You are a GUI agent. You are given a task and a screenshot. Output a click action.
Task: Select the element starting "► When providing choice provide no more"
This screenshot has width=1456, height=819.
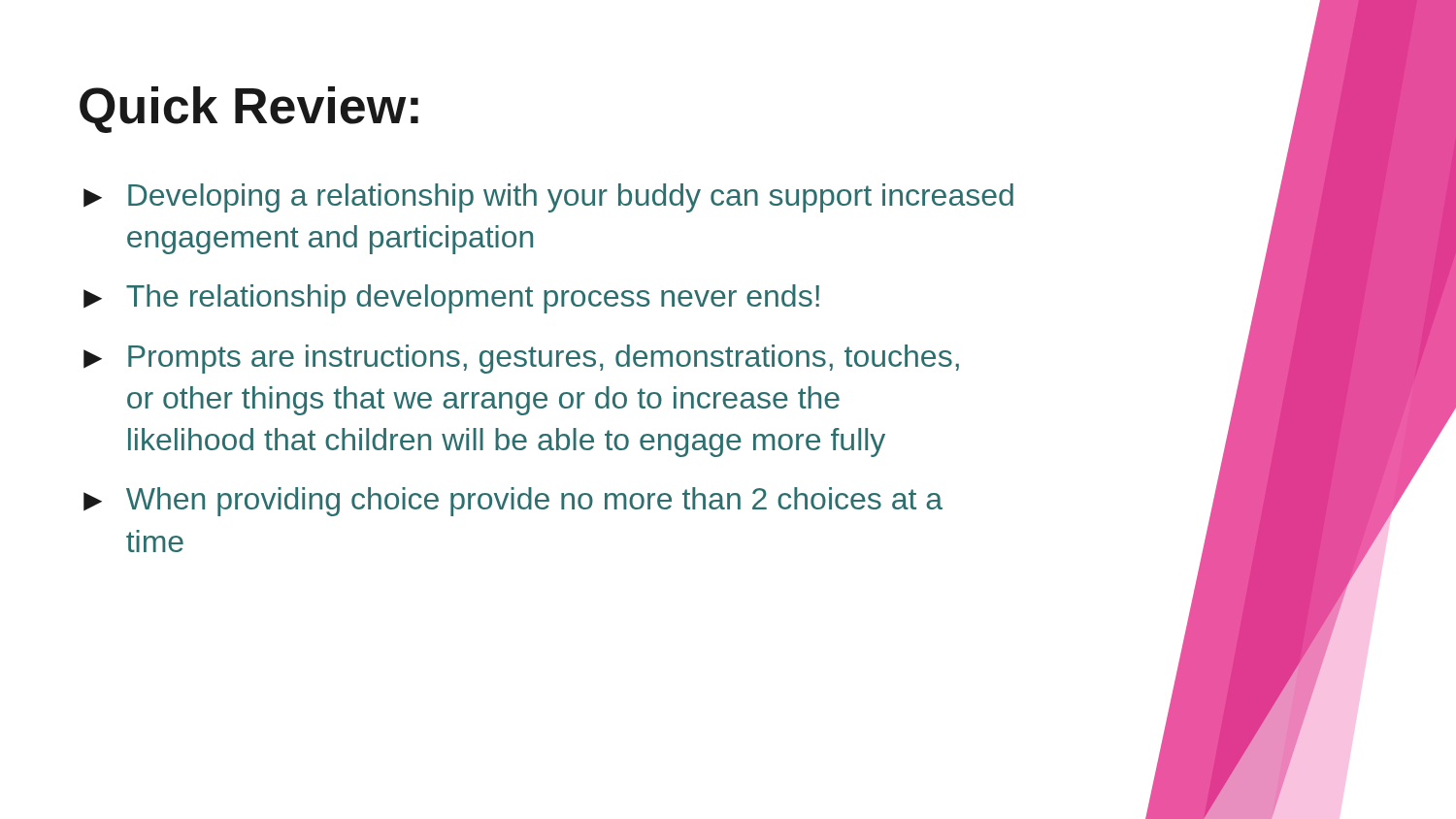[510, 521]
